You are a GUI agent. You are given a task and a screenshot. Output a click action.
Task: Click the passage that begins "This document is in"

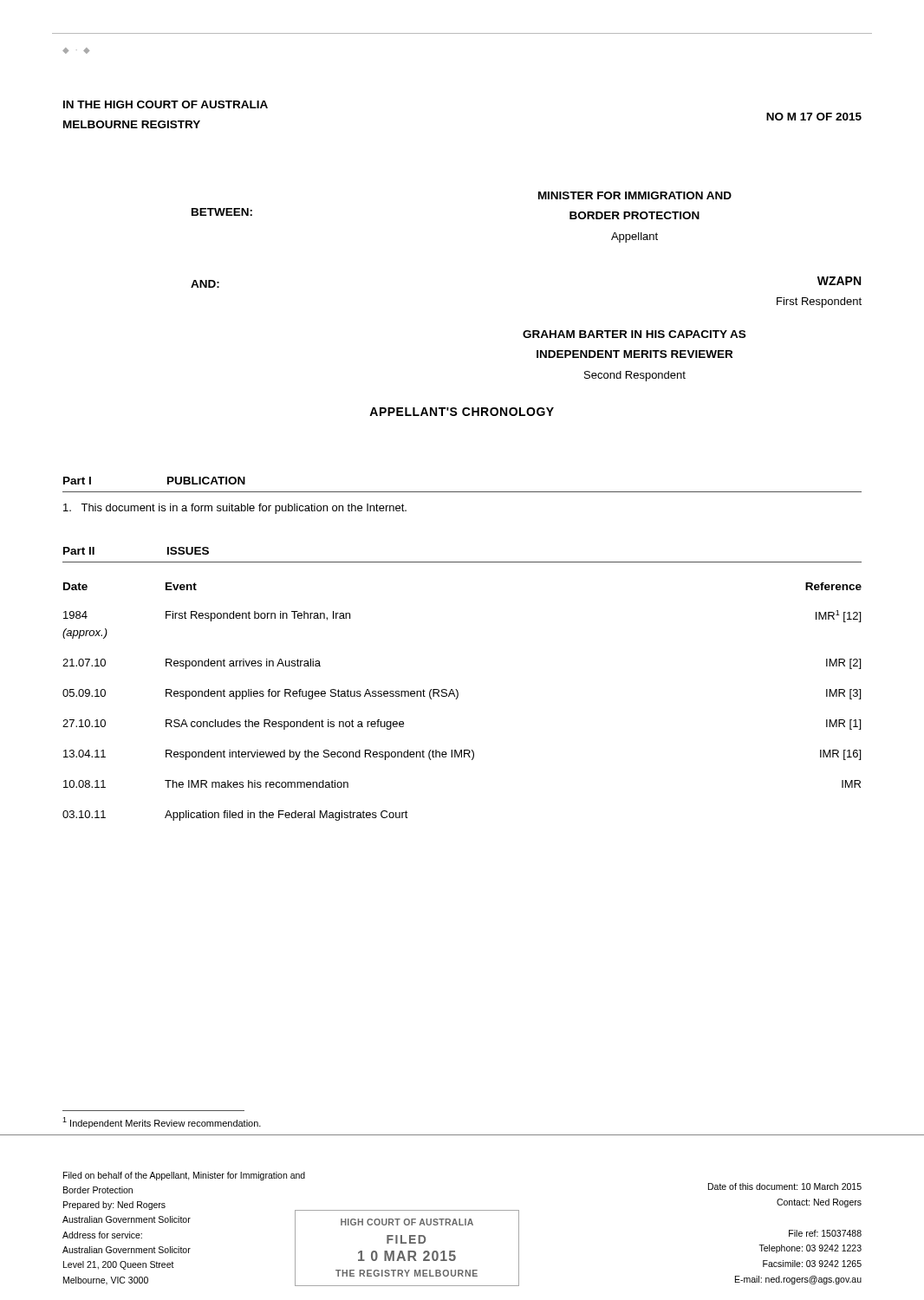[x=235, y=507]
